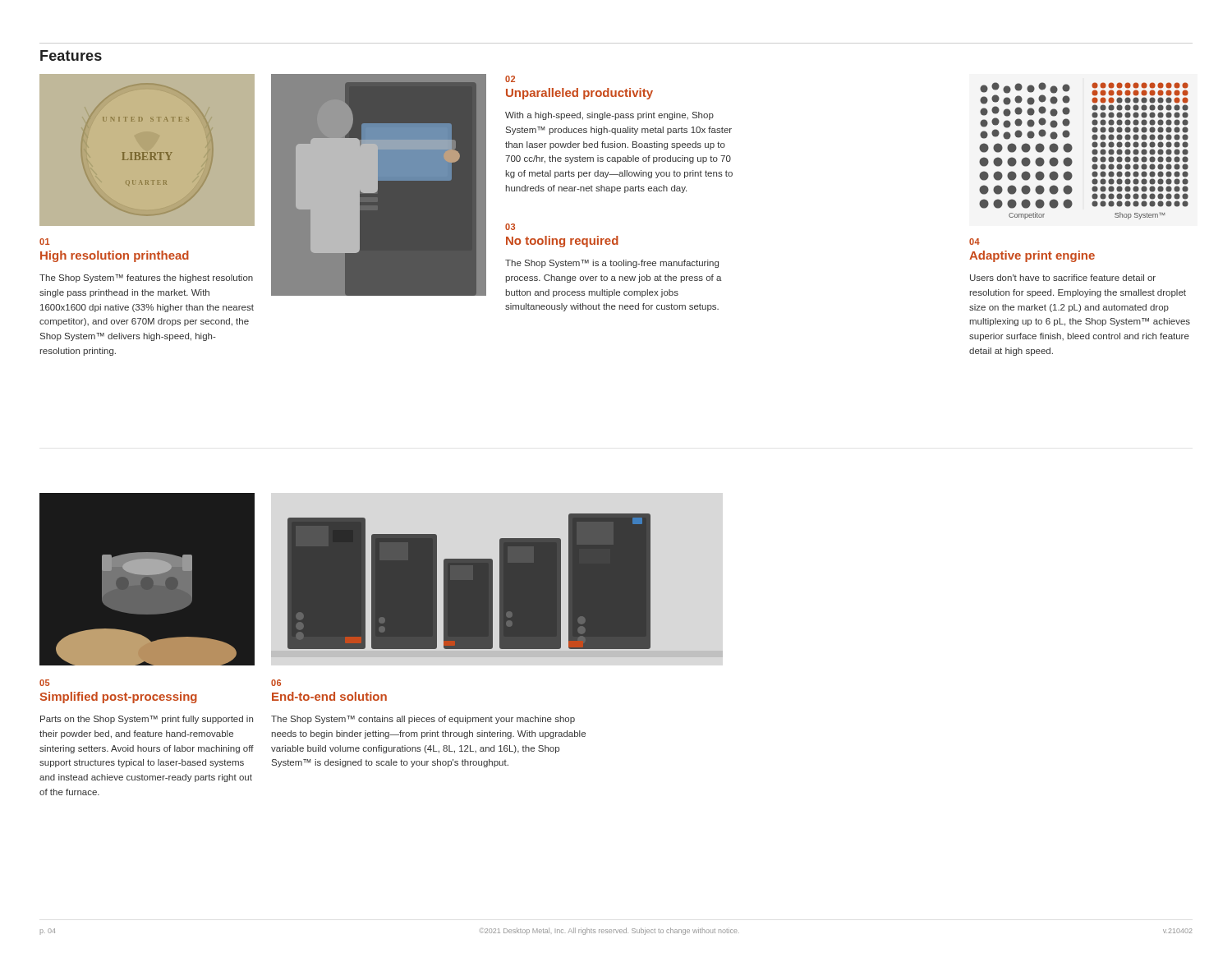This screenshot has width=1232, height=953.
Task: Find the text block starting "Simplified post-processing"
Action: click(x=119, y=696)
